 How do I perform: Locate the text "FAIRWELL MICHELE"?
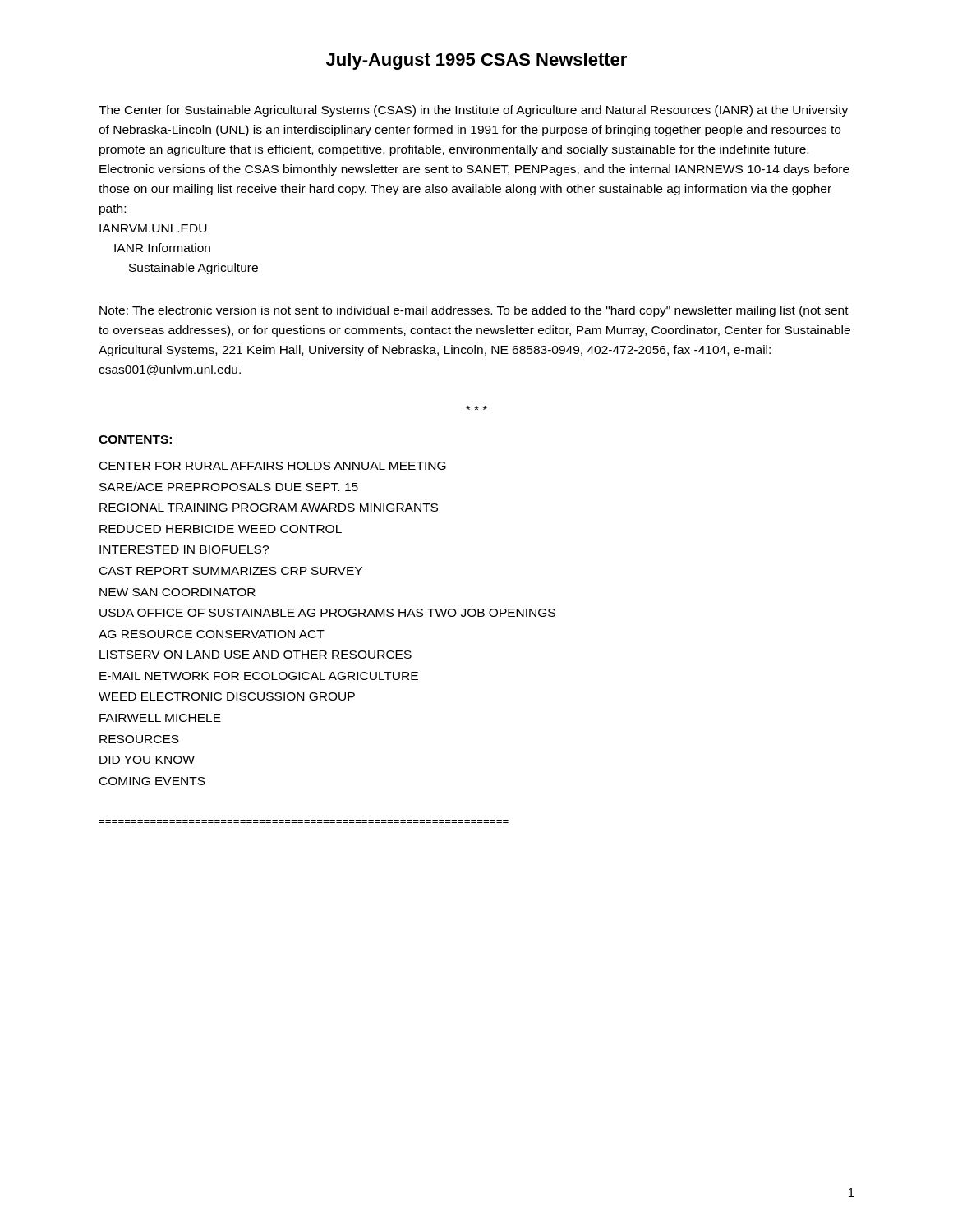(x=160, y=717)
